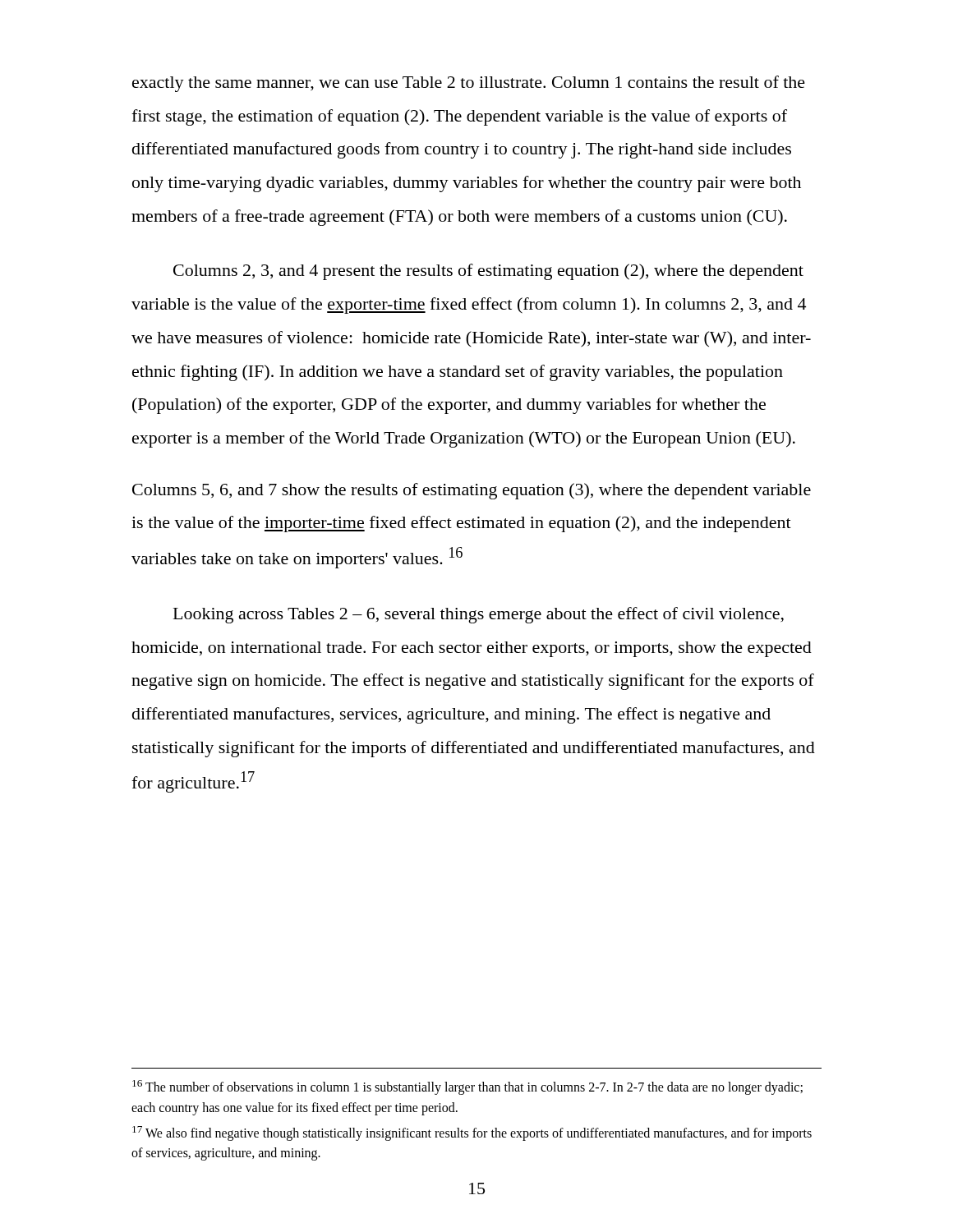Find the block on this page that starts "17 We also"
Image resolution: width=953 pixels, height=1232 pixels.
click(x=472, y=1141)
